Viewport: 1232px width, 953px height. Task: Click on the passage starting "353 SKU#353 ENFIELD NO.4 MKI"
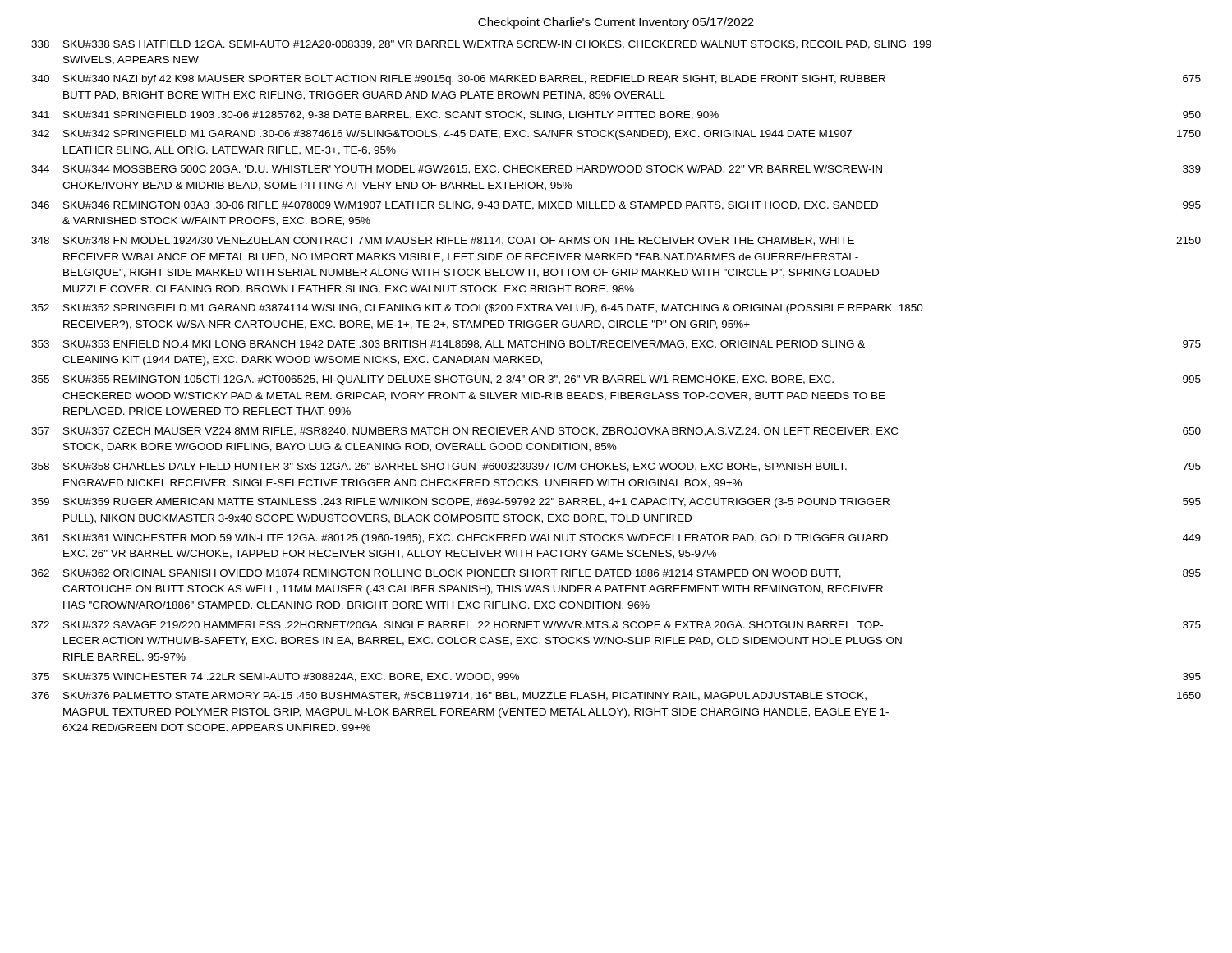point(616,344)
